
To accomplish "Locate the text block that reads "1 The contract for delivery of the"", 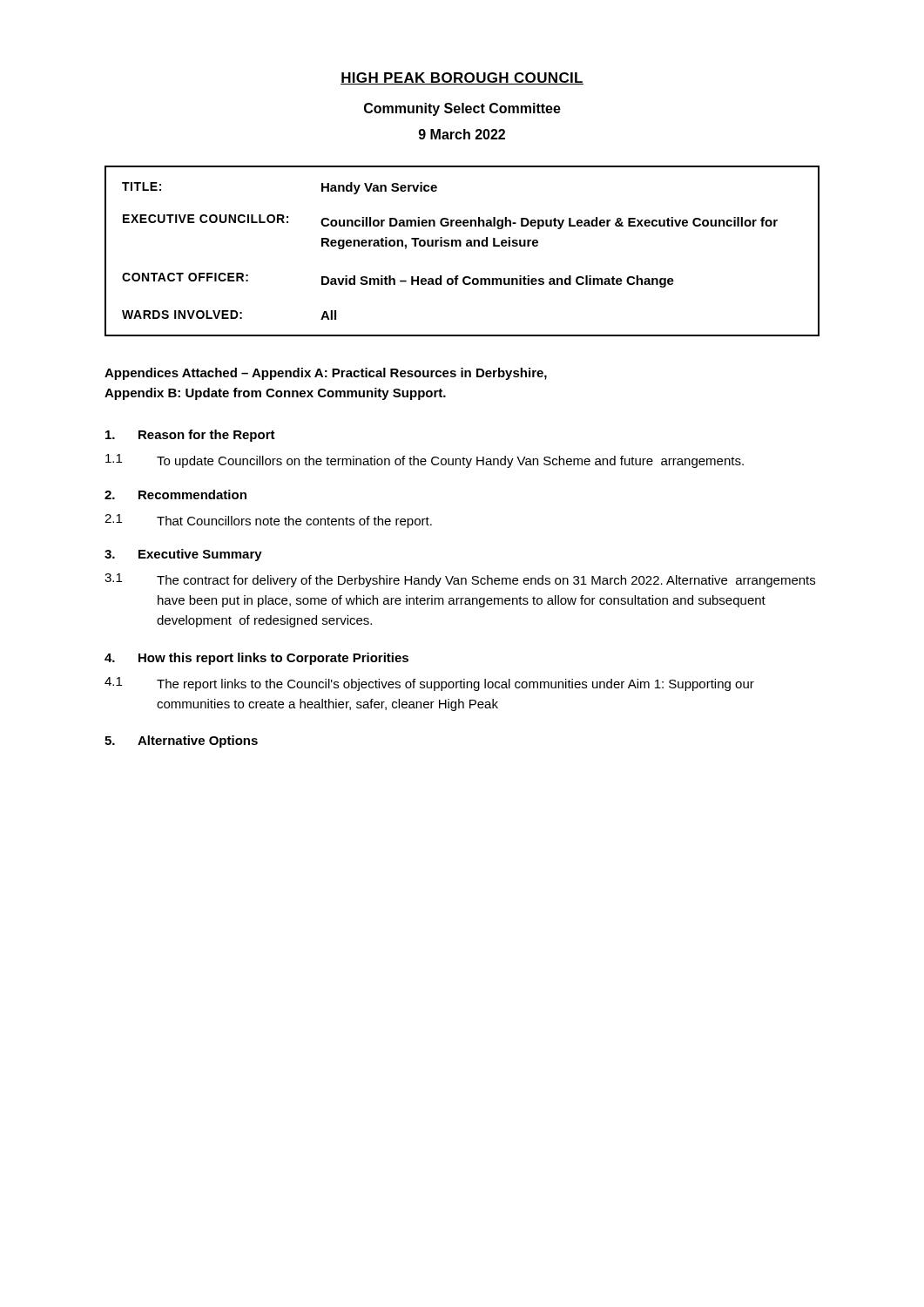I will pos(462,600).
